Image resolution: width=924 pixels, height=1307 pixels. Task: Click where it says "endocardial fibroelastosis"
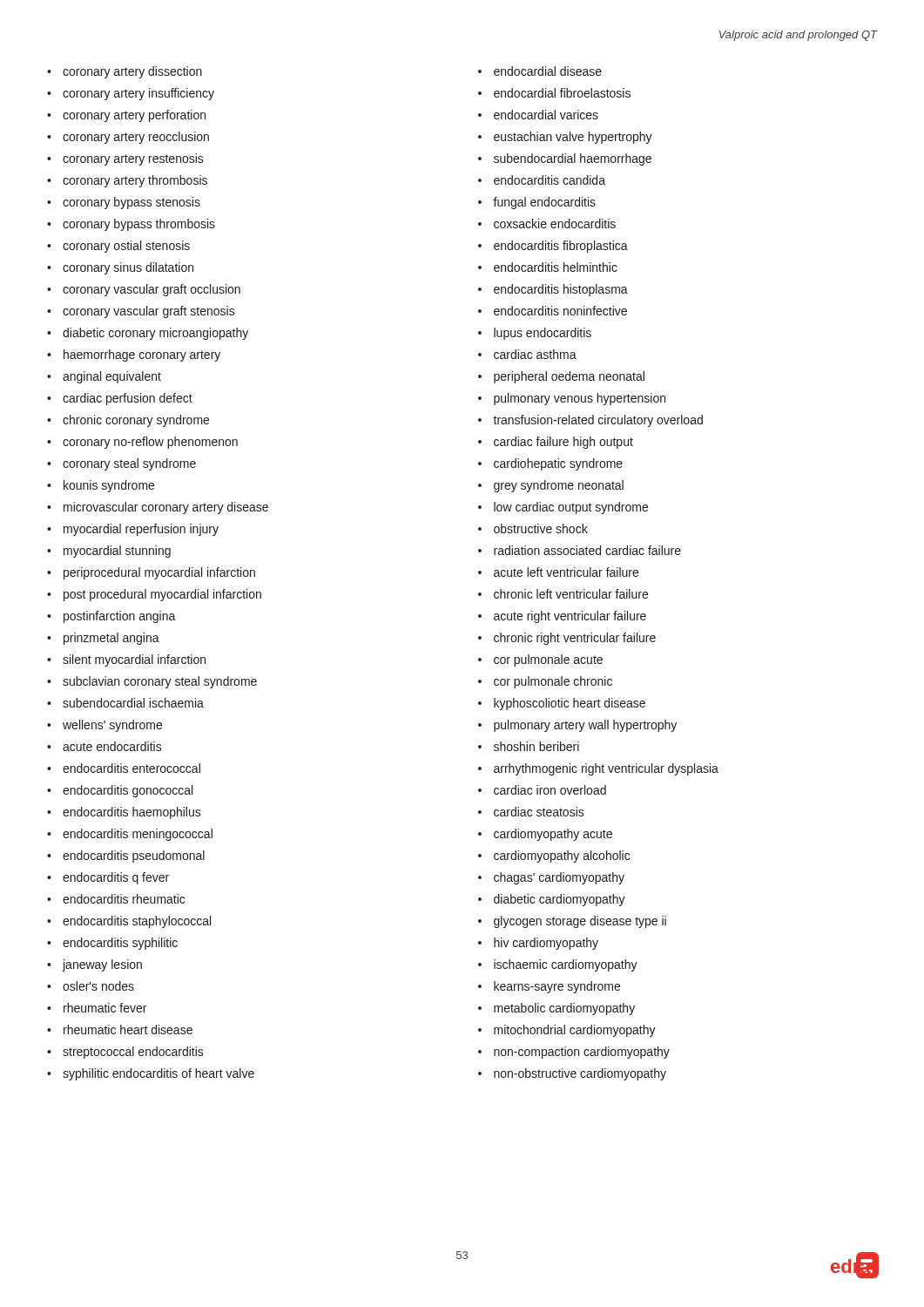[x=562, y=93]
